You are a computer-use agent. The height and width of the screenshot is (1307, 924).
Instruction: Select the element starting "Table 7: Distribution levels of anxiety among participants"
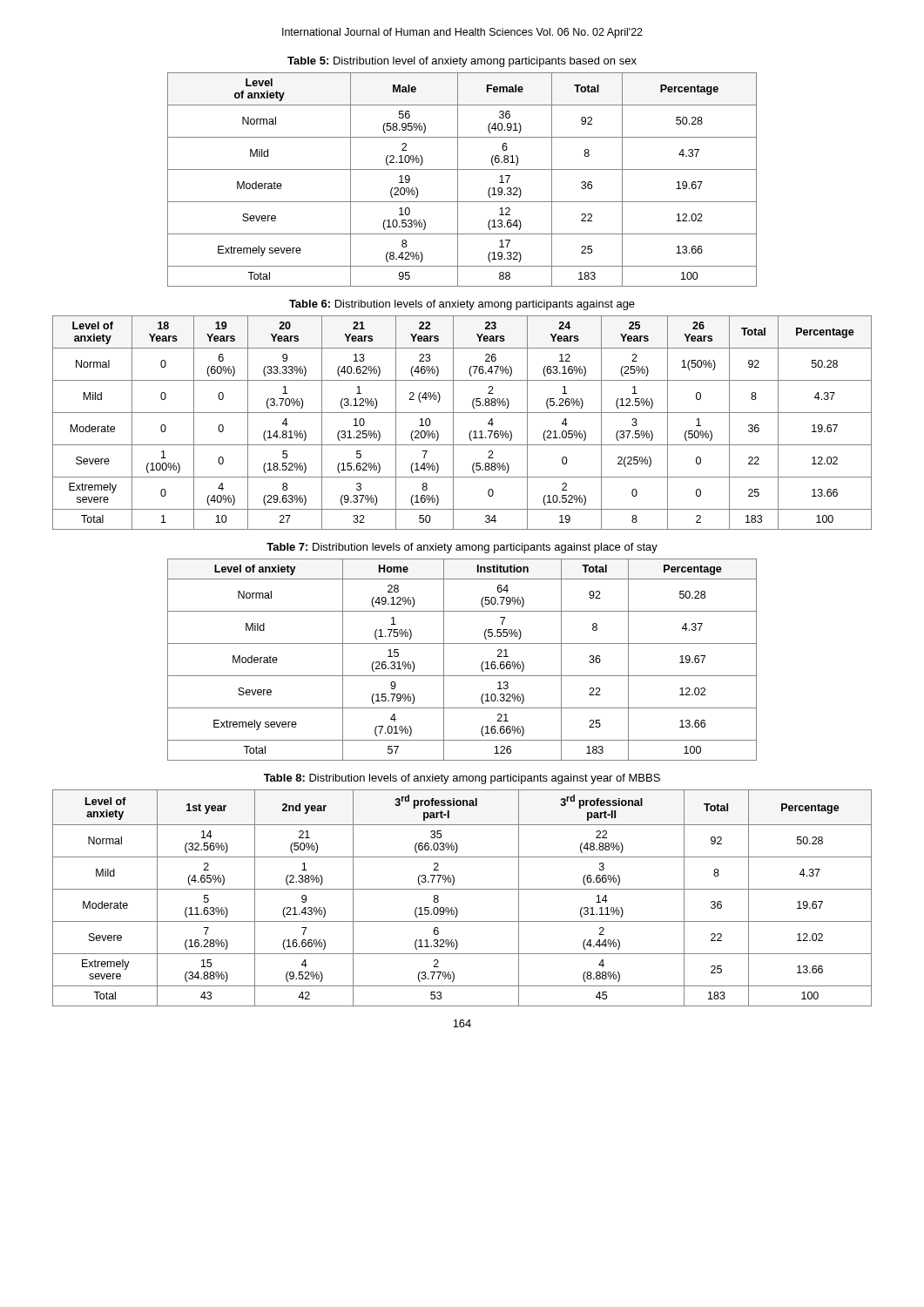point(462,547)
